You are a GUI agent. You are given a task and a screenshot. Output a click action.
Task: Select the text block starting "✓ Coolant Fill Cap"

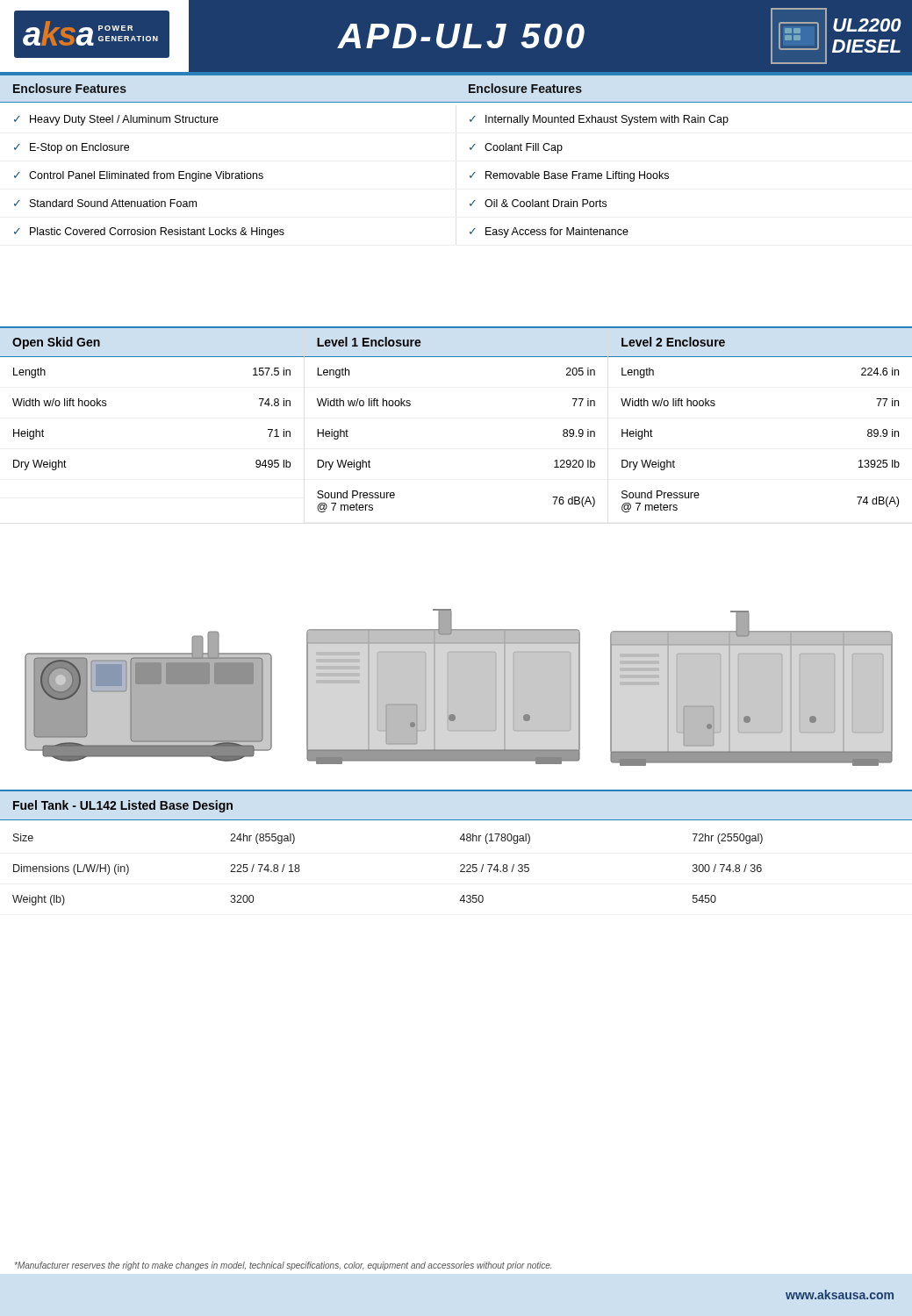(515, 147)
